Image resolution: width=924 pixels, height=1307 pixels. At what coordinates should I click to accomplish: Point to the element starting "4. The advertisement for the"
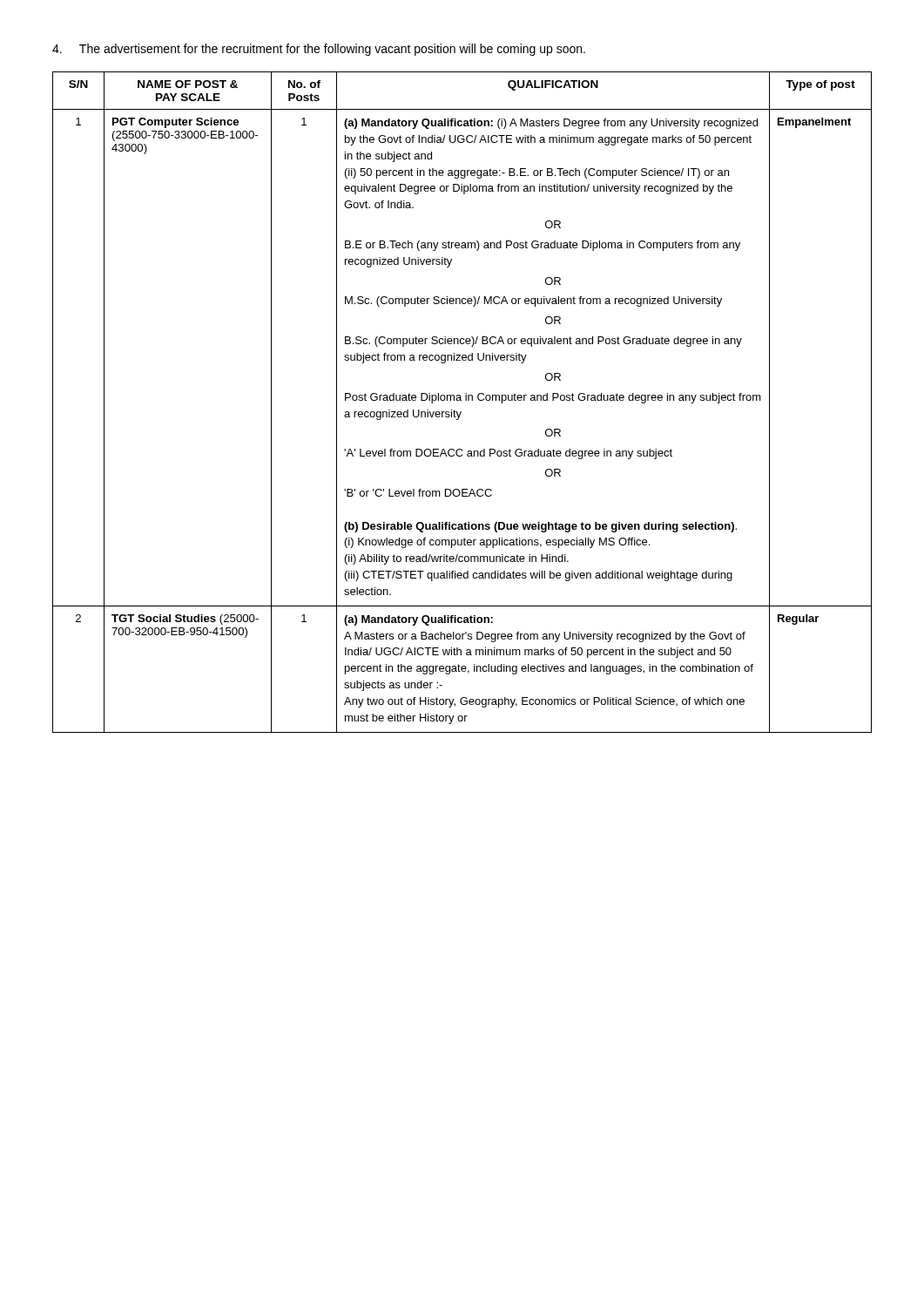pyautogui.click(x=319, y=49)
